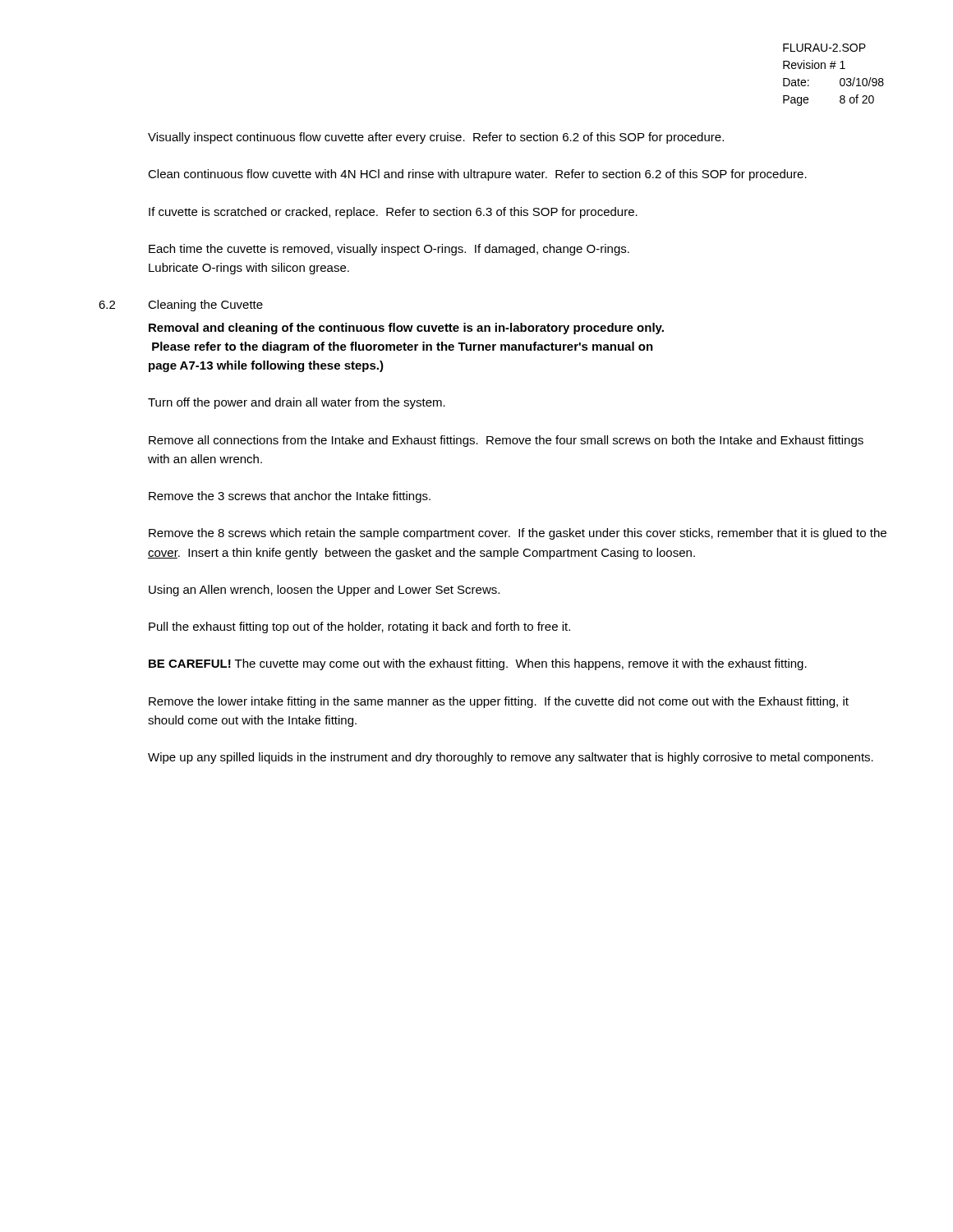Viewport: 953px width, 1232px height.
Task: Click on the text block that says "Pull the exhaust fitting top"
Action: coord(360,626)
